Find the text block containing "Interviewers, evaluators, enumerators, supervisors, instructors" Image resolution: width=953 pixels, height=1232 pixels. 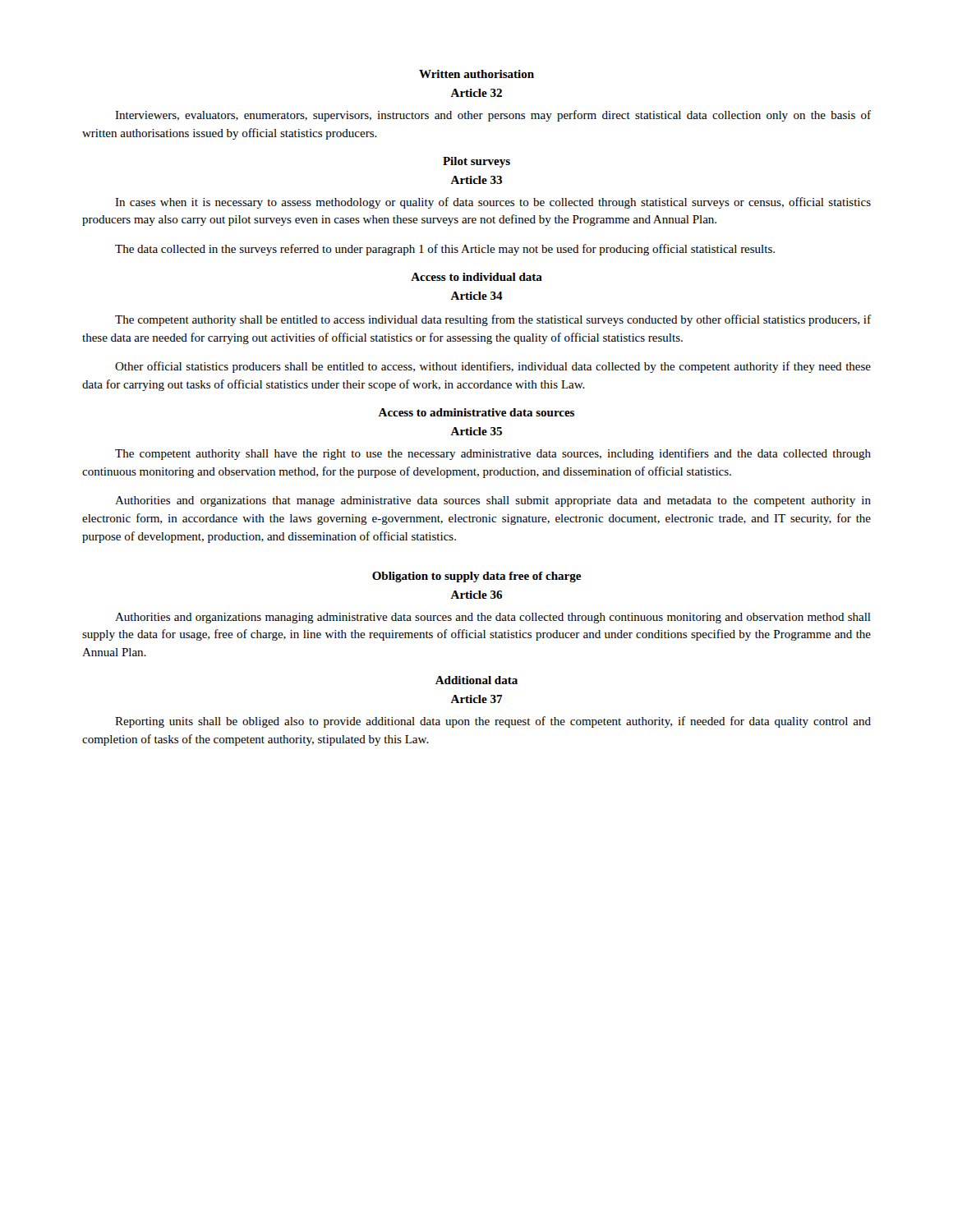pyautogui.click(x=476, y=124)
